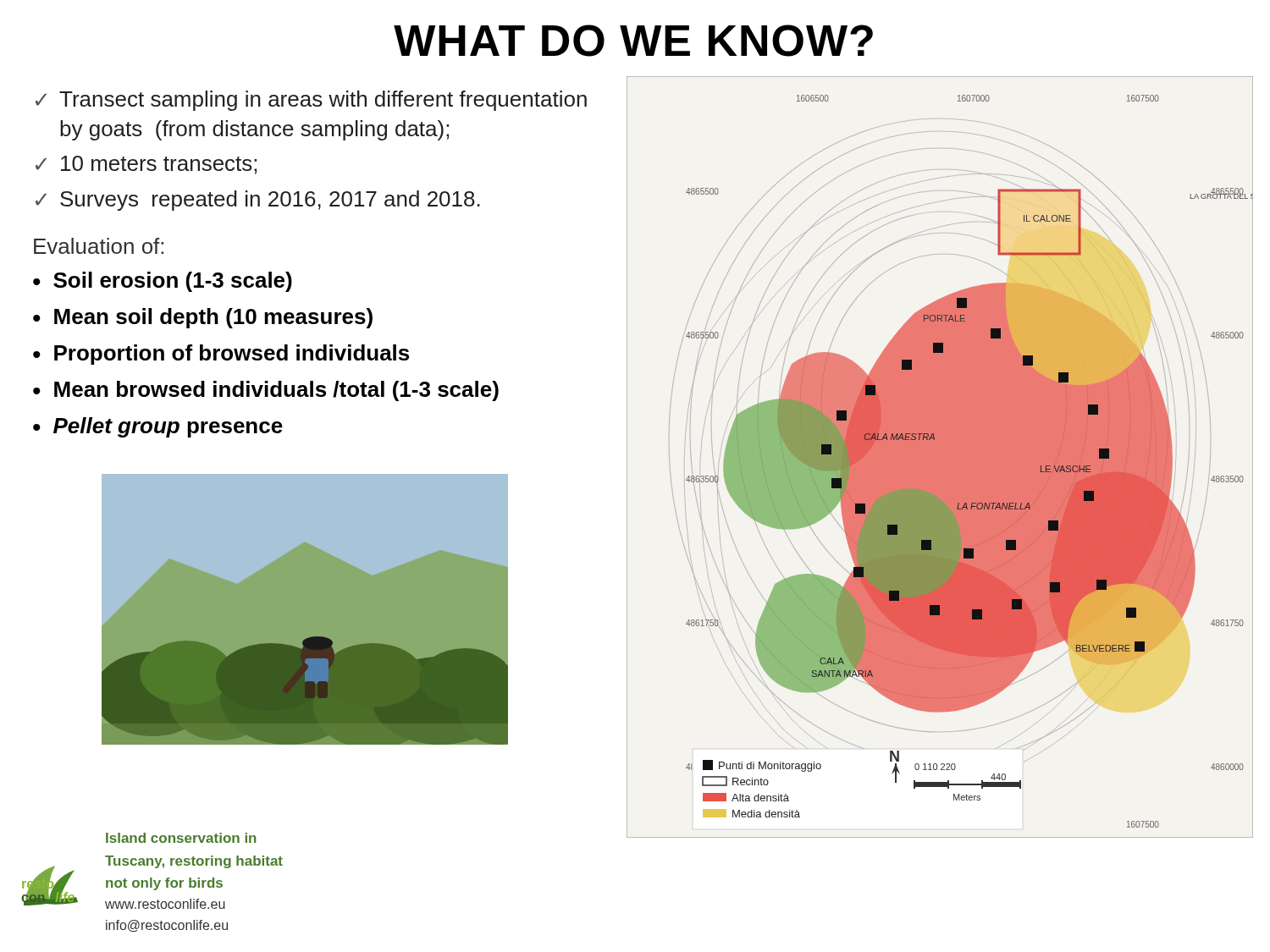Point to "• Mean soil depth (10 measures)"
This screenshot has width=1270, height=952.
click(x=203, y=319)
